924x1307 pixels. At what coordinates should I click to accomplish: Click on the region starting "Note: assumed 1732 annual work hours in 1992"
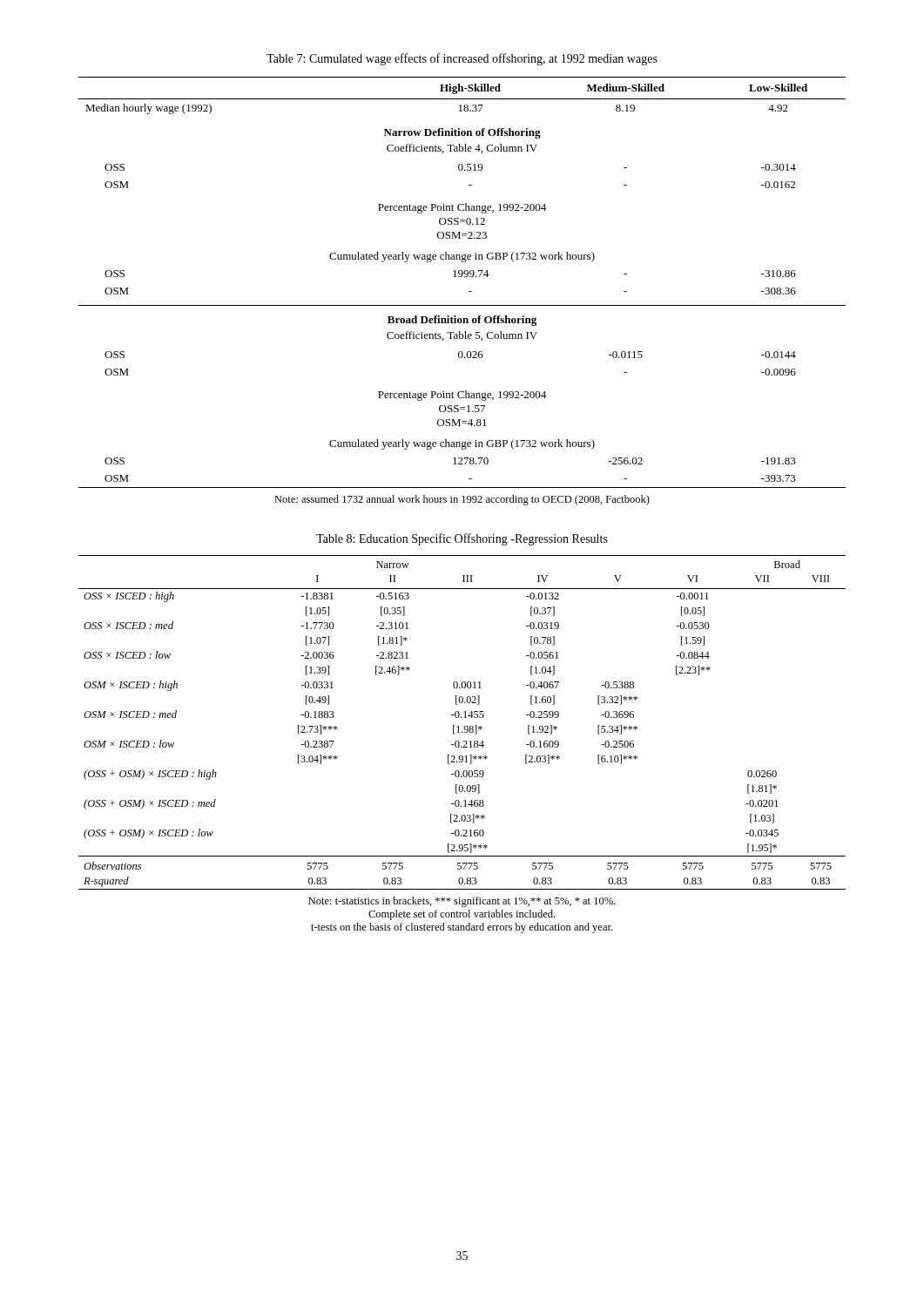coord(462,499)
